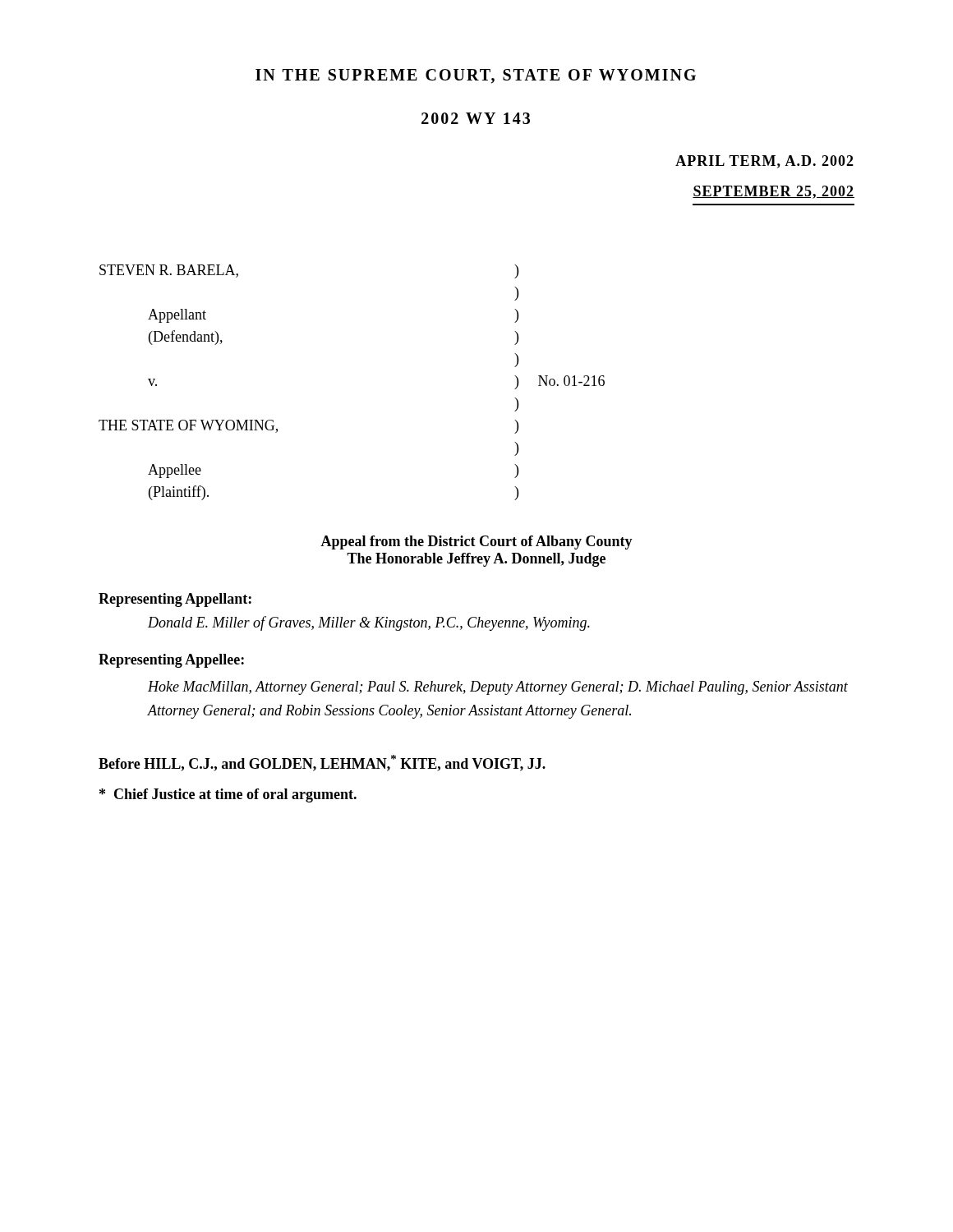Locate the text "Representing Appellee:"
The image size is (953, 1232).
pos(172,660)
